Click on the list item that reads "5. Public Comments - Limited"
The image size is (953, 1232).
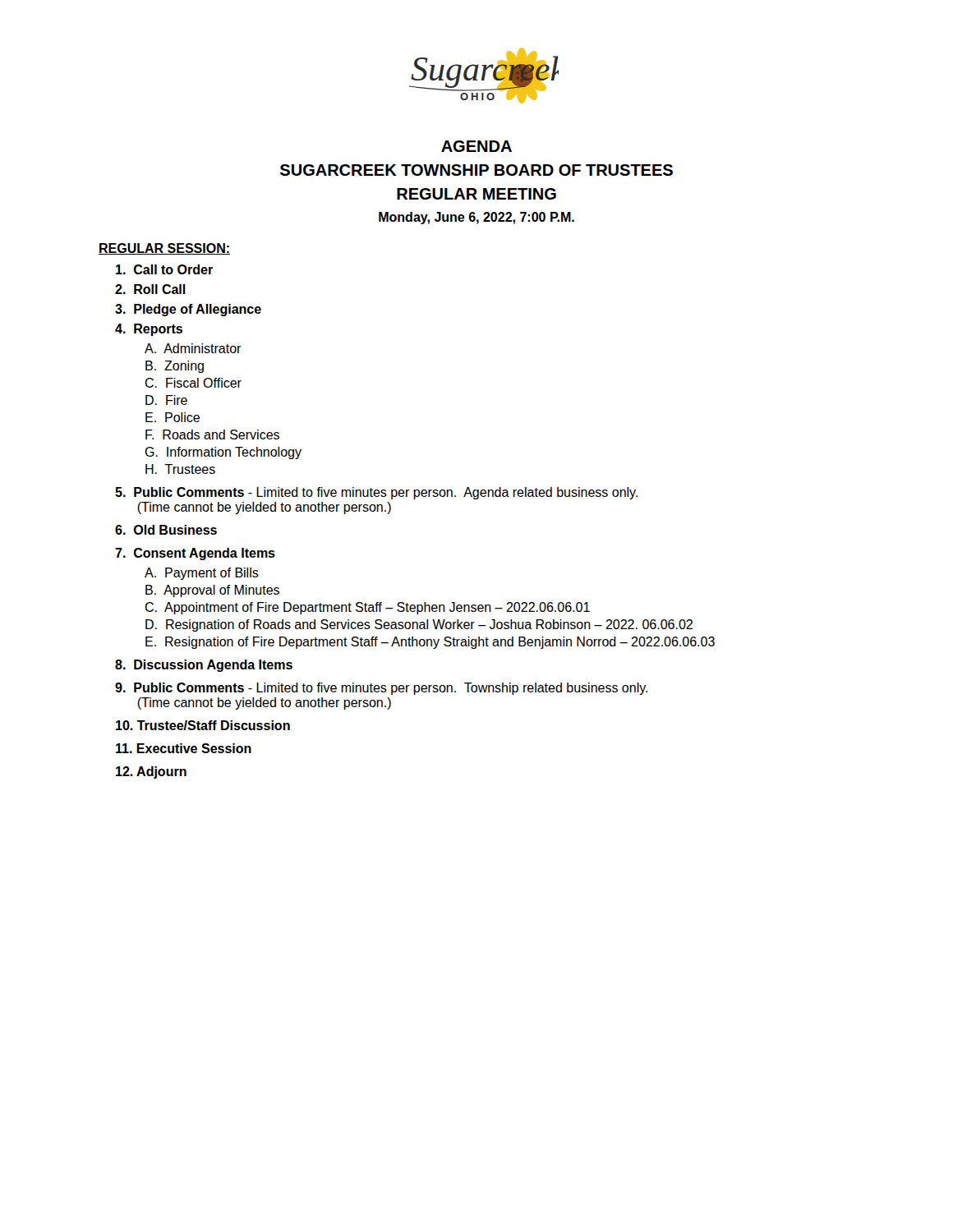pos(485,500)
